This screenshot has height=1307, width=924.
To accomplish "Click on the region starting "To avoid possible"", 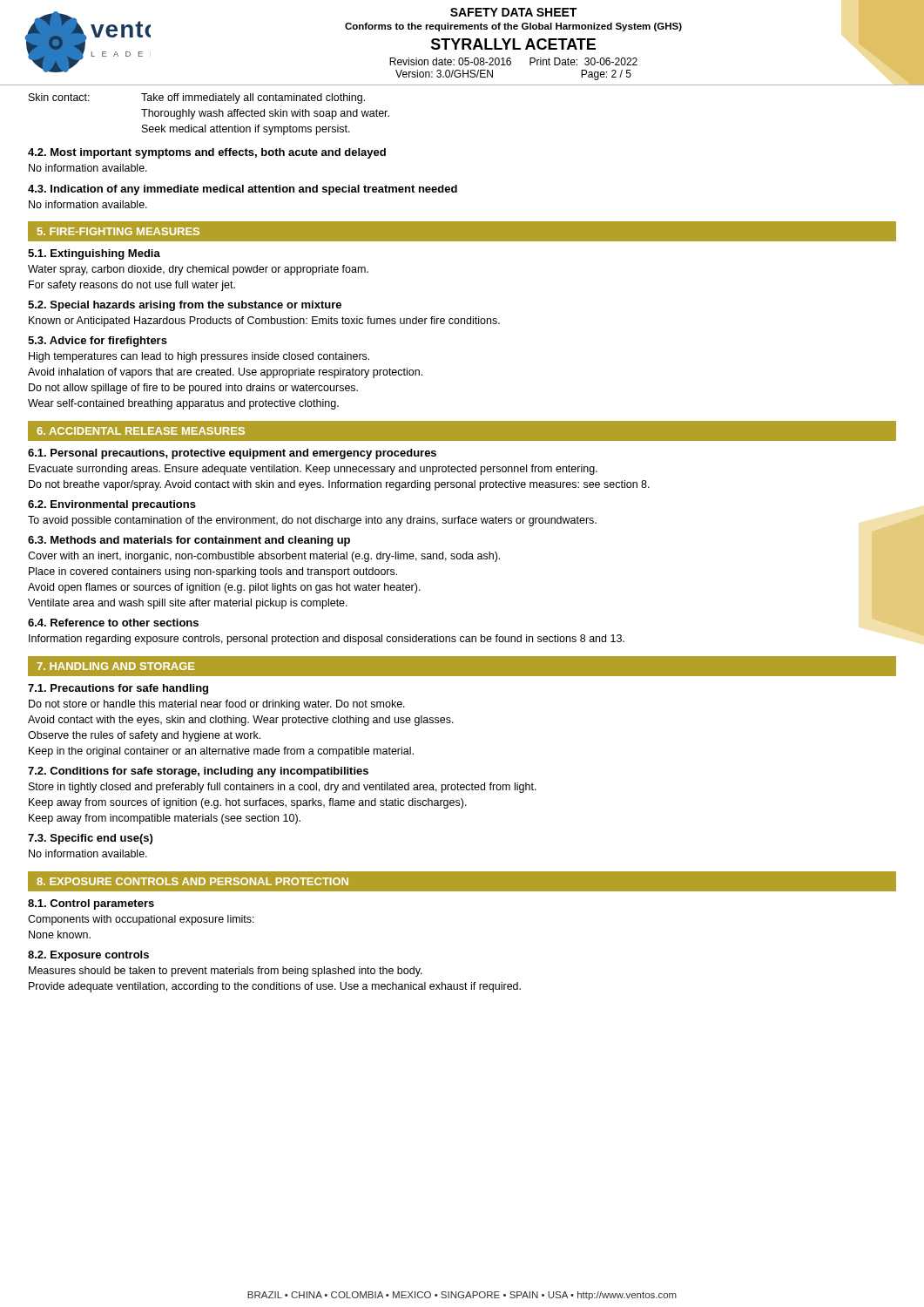I will coord(313,520).
